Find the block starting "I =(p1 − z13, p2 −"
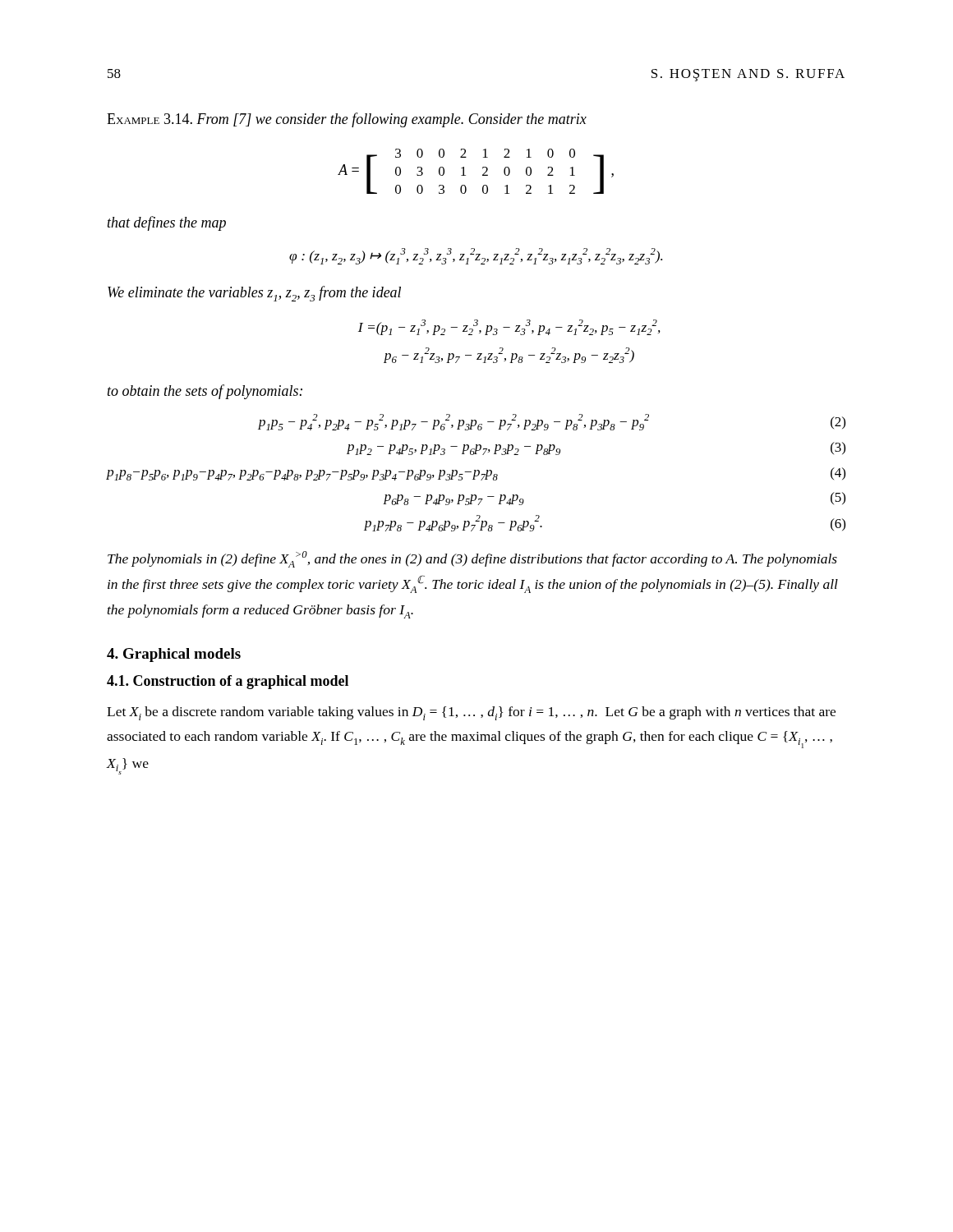Screen dimensions: 1232x953 coord(509,341)
